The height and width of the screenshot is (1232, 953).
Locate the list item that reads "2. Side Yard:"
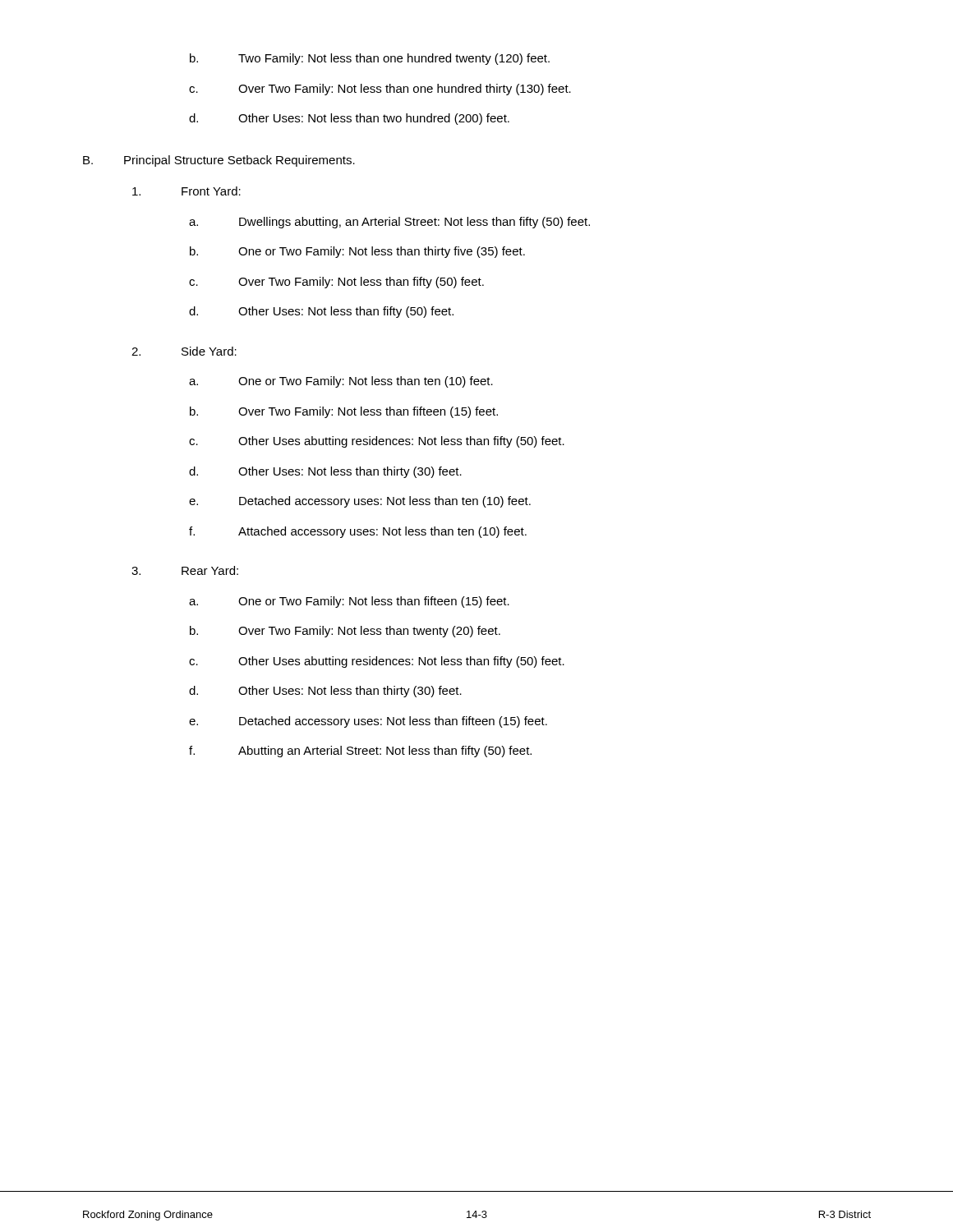184,351
